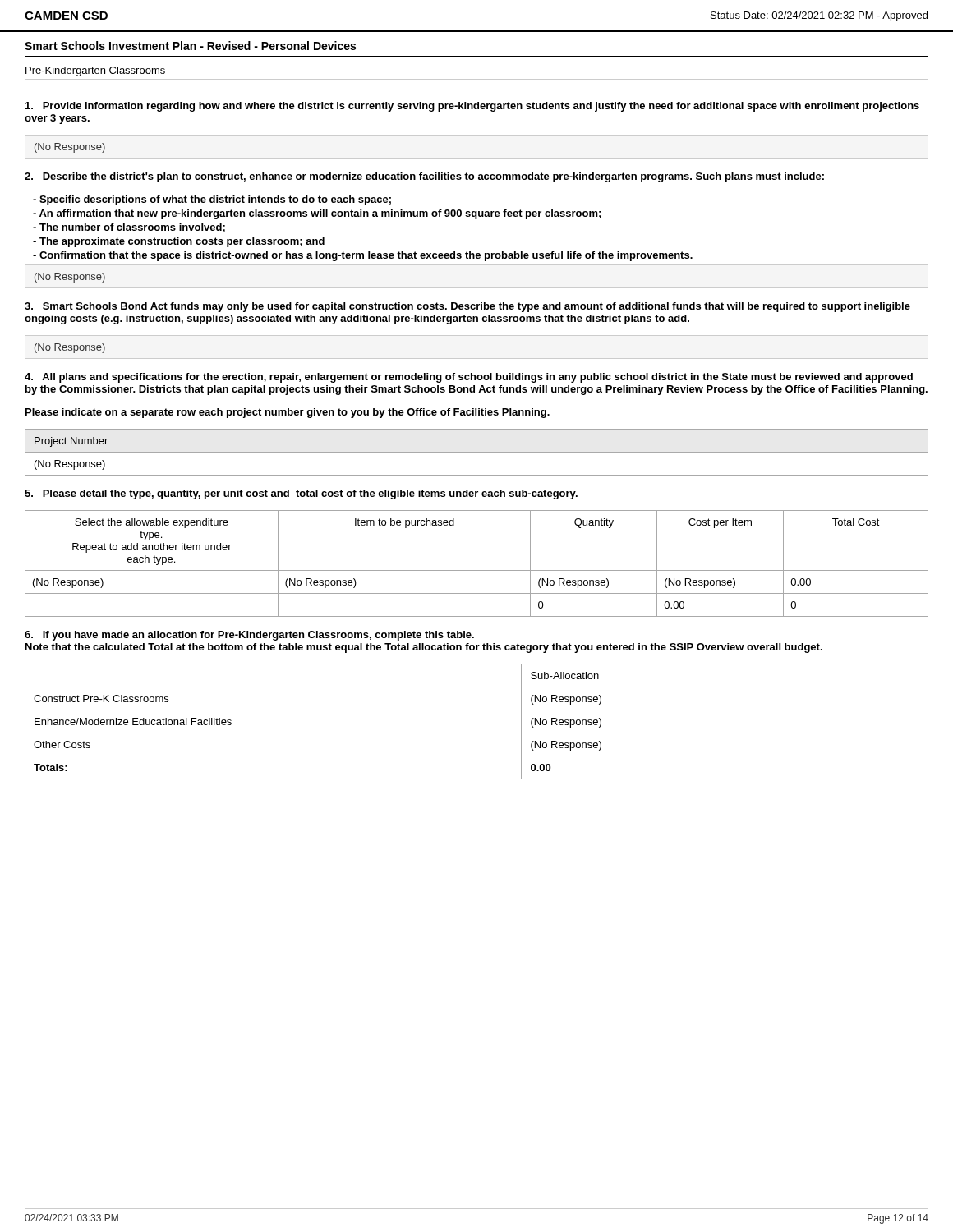The width and height of the screenshot is (953, 1232).
Task: Find the text block starting "Provide information regarding how and where"
Action: (476, 112)
